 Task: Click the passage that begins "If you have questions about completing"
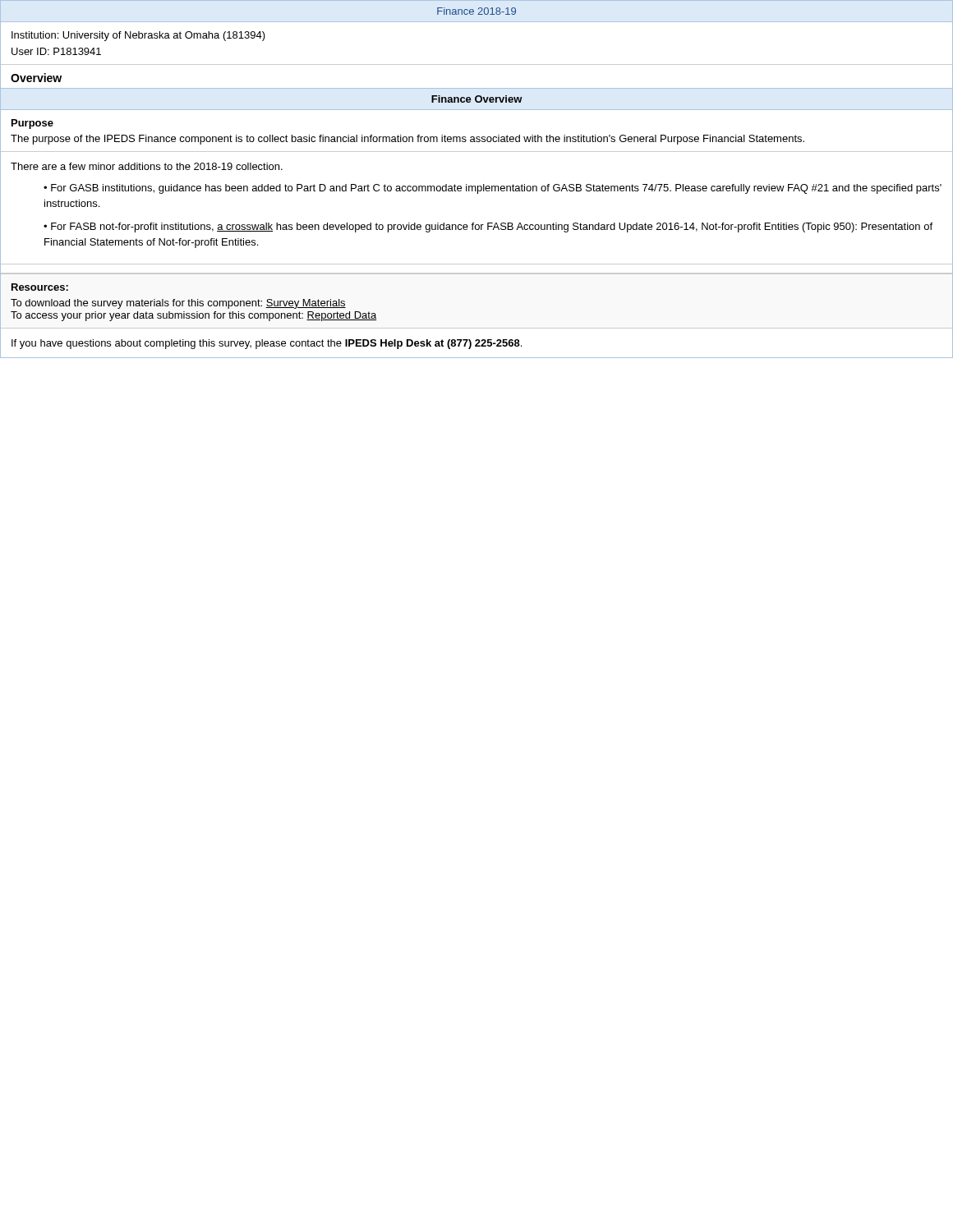267,342
